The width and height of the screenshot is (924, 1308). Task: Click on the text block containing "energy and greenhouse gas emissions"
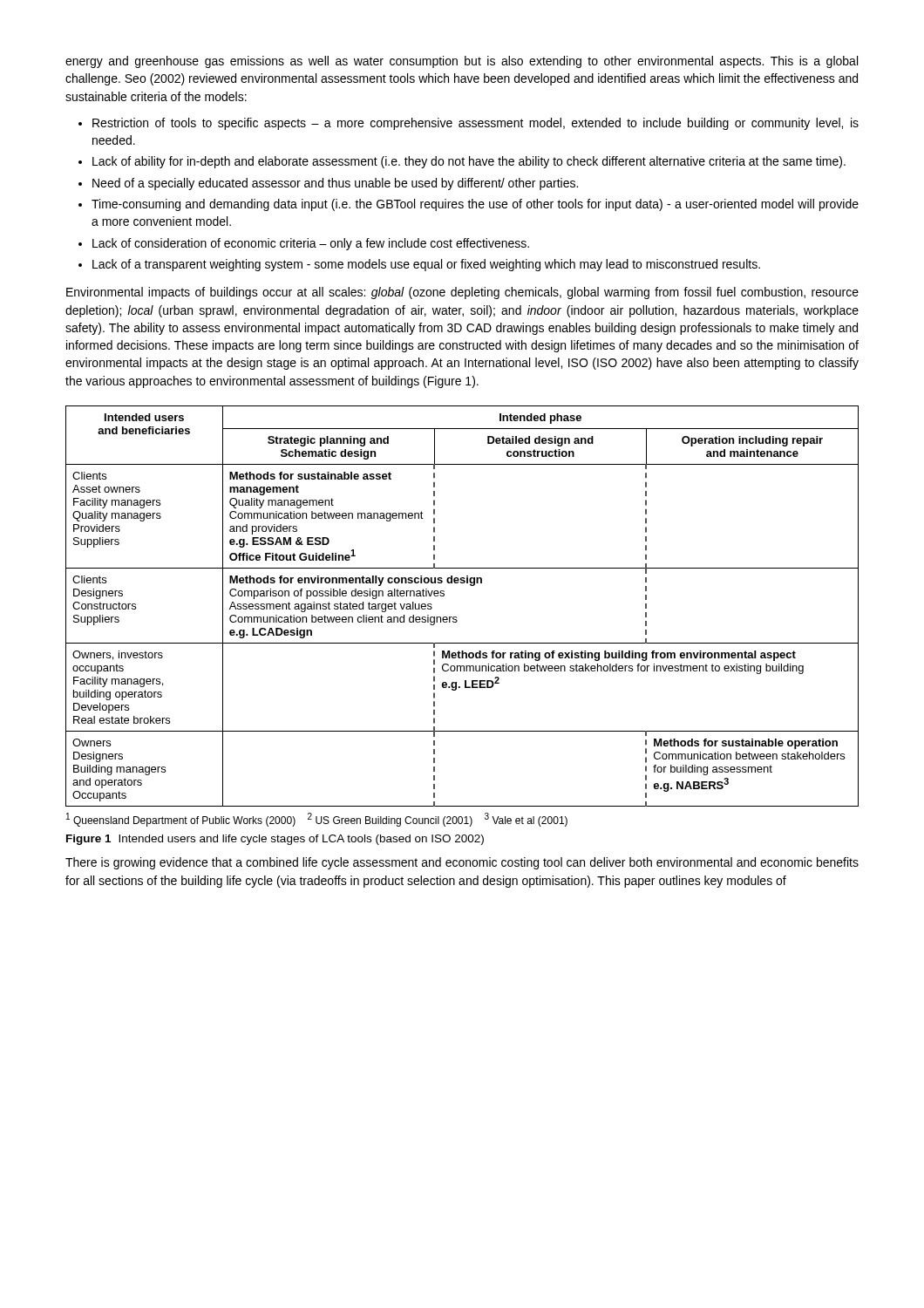462,79
